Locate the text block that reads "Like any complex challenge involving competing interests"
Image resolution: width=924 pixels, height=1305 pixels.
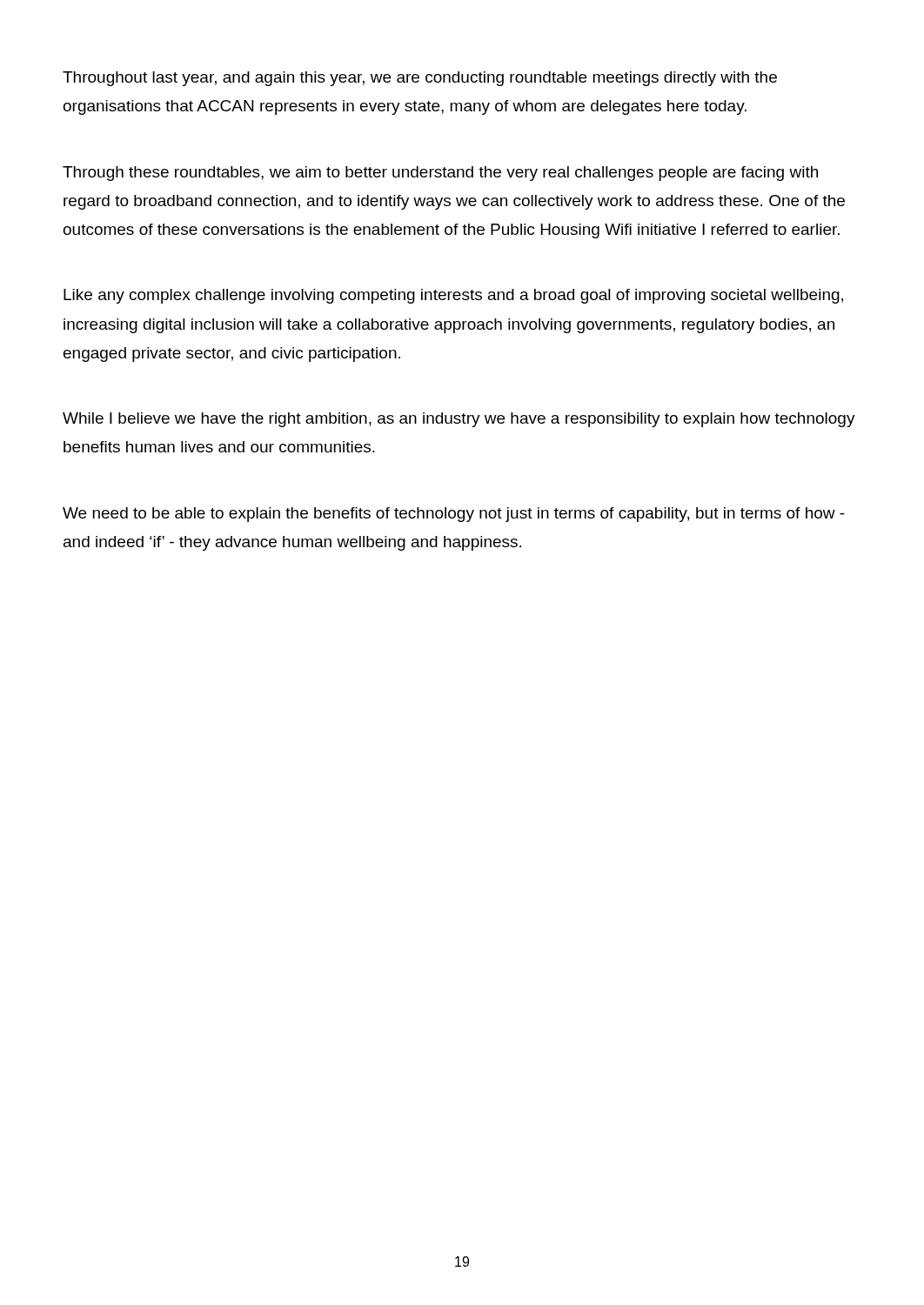(x=454, y=324)
